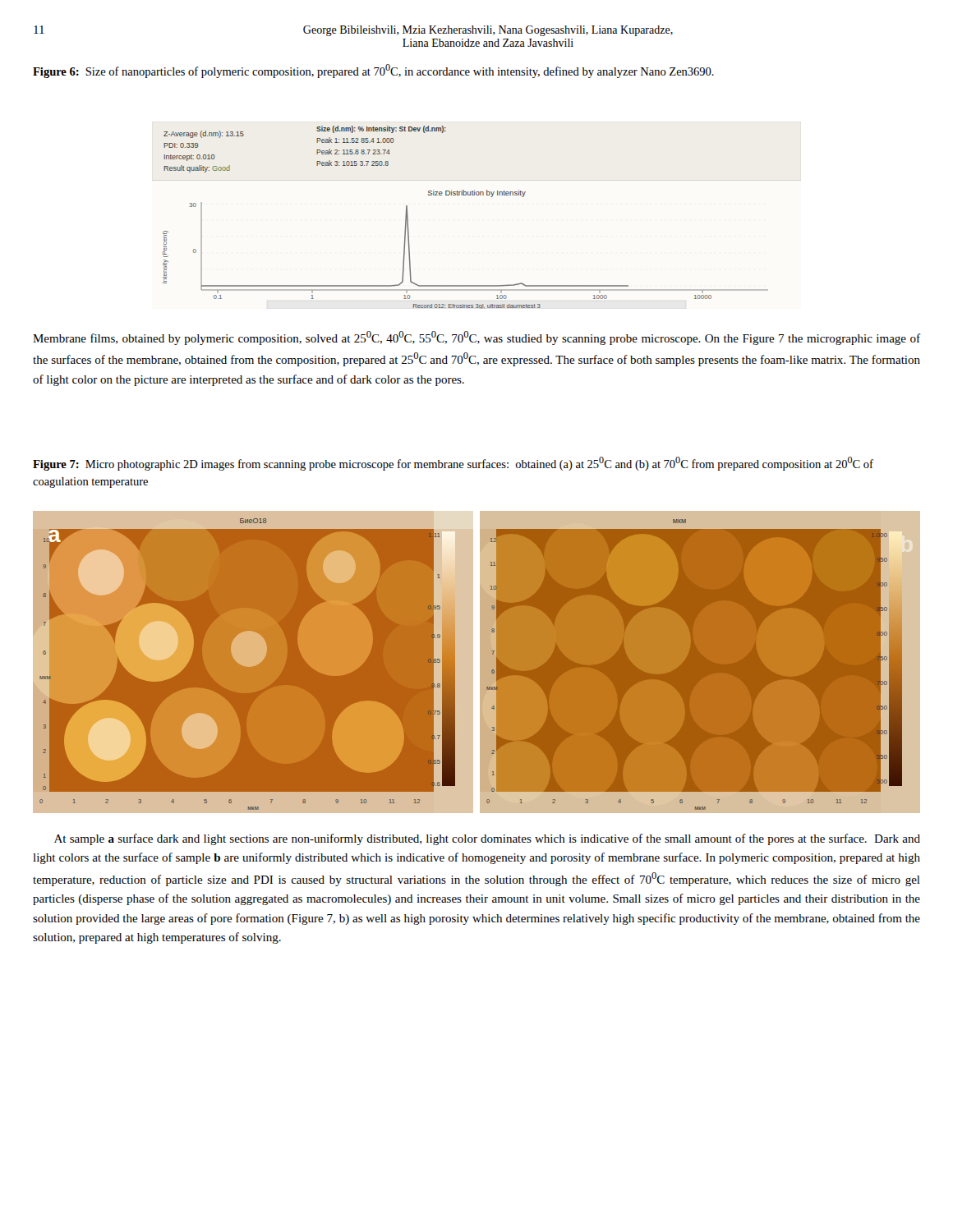Locate the screenshot
This screenshot has width=953, height=1232.
[476, 215]
